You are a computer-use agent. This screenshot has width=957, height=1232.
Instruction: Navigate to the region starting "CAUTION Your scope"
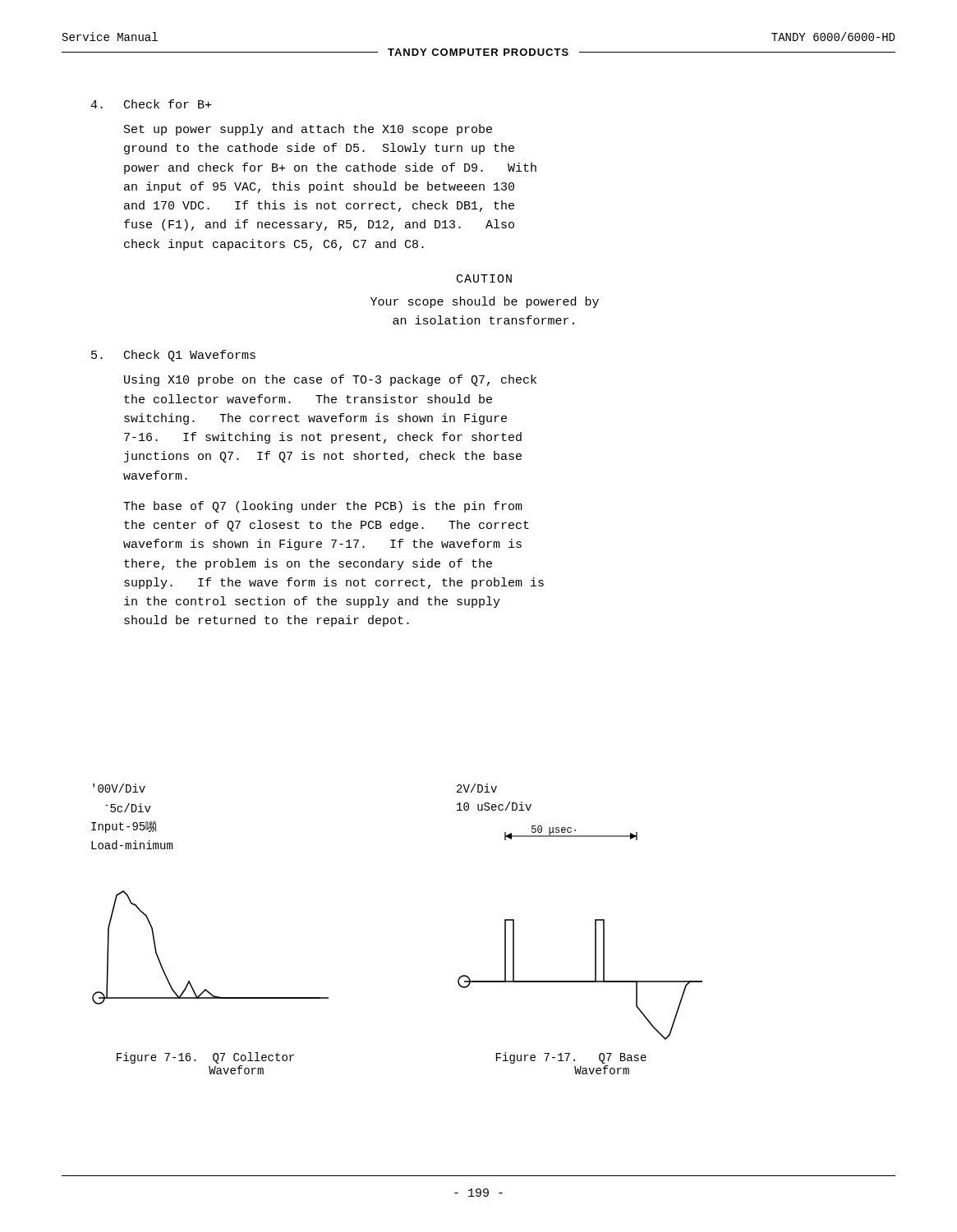click(485, 302)
